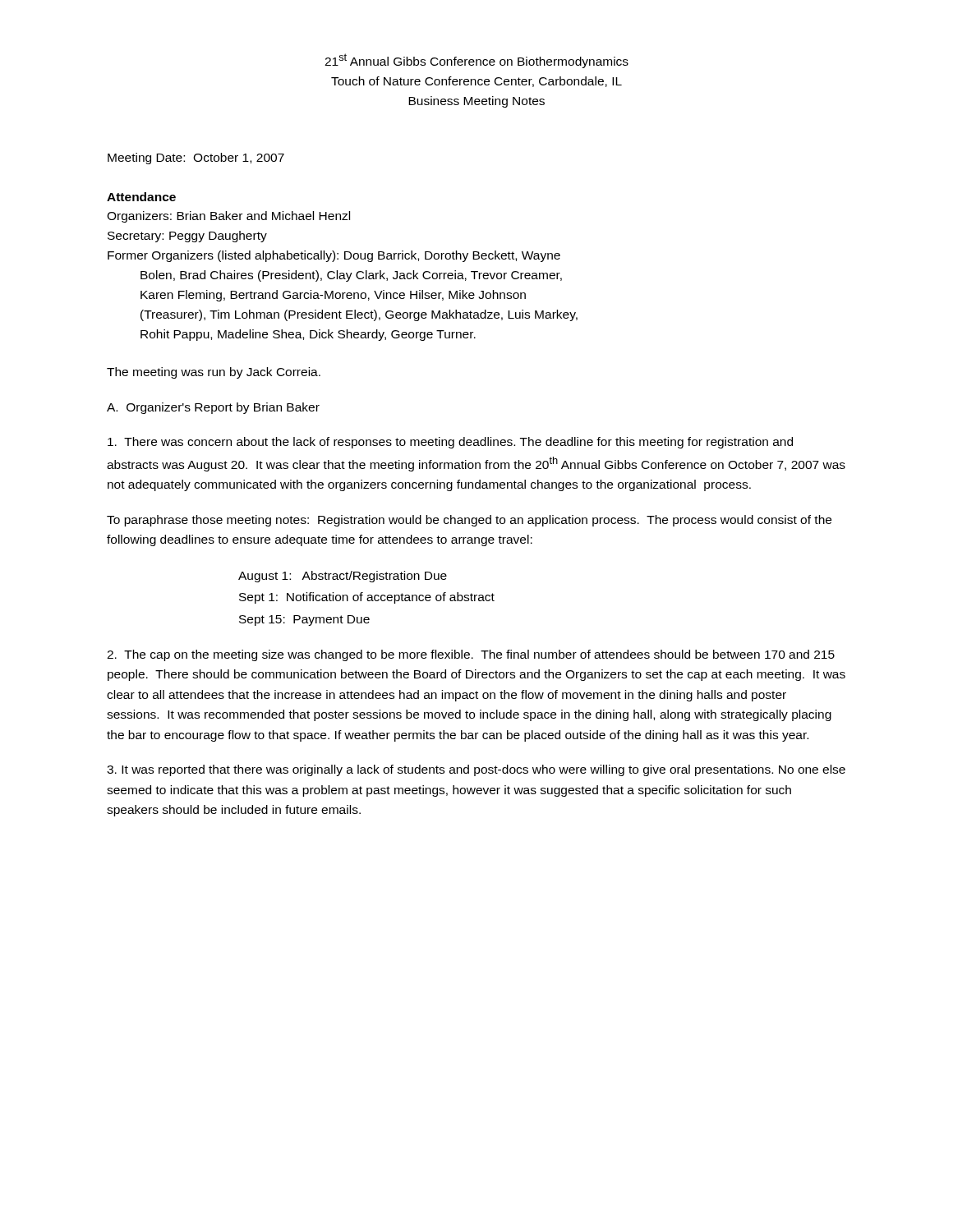Locate the text block containing "It was reported that"

[476, 790]
